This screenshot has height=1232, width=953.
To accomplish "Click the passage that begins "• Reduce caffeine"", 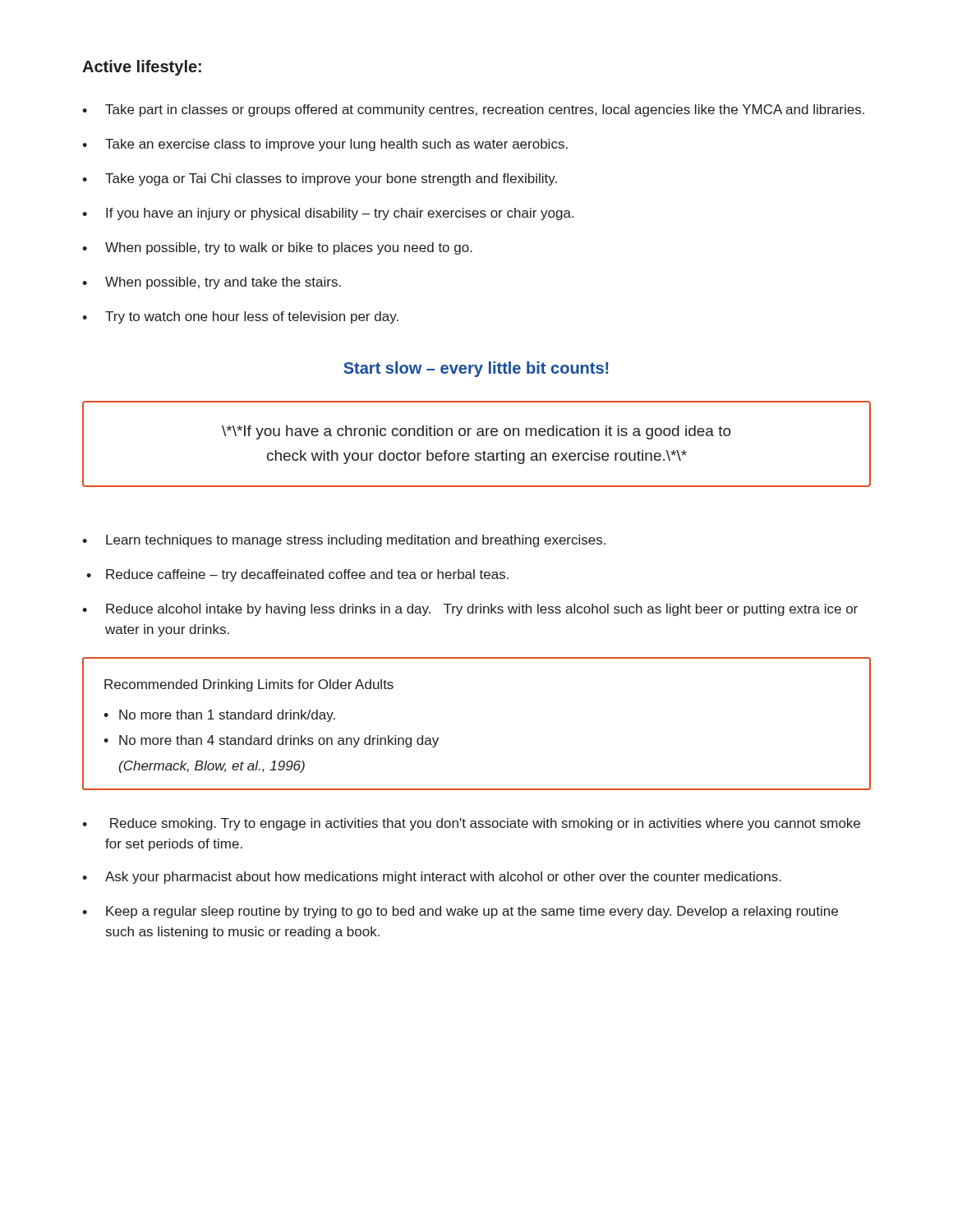I will 476,576.
